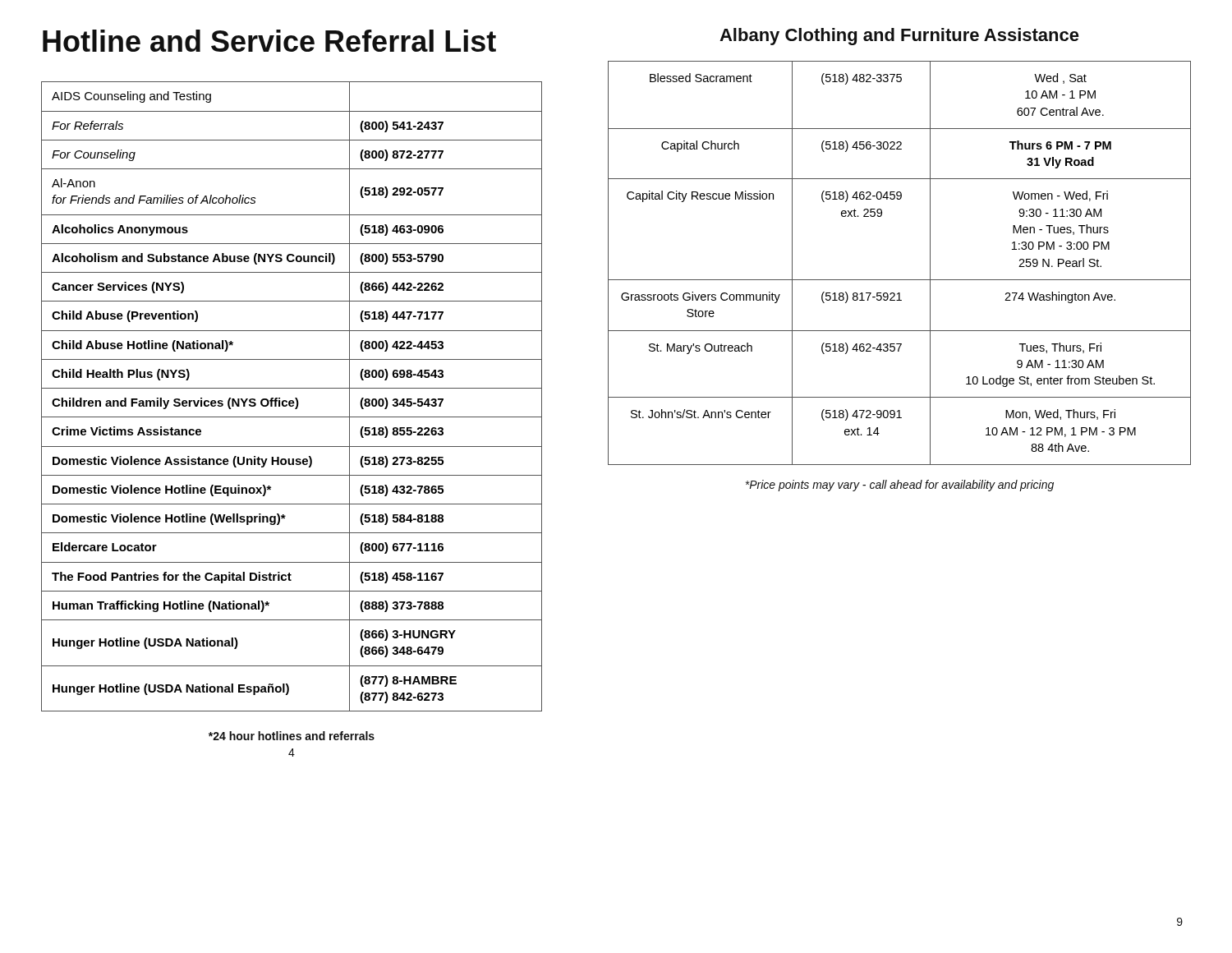Select the caption that says "Price points may vary - call ahead for"
Screen dimensions: 953x1232
tap(899, 485)
